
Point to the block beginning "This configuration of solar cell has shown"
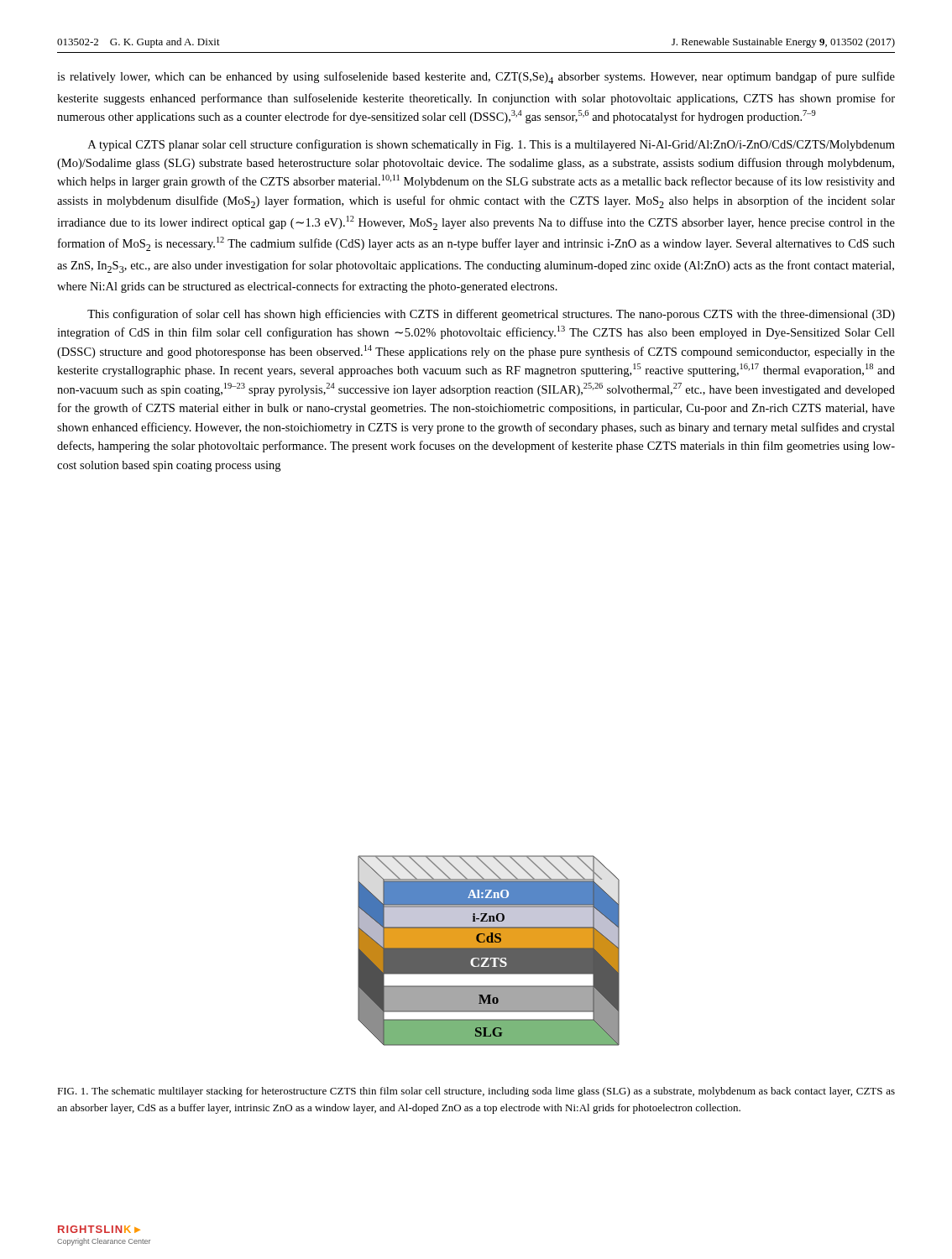(x=476, y=389)
